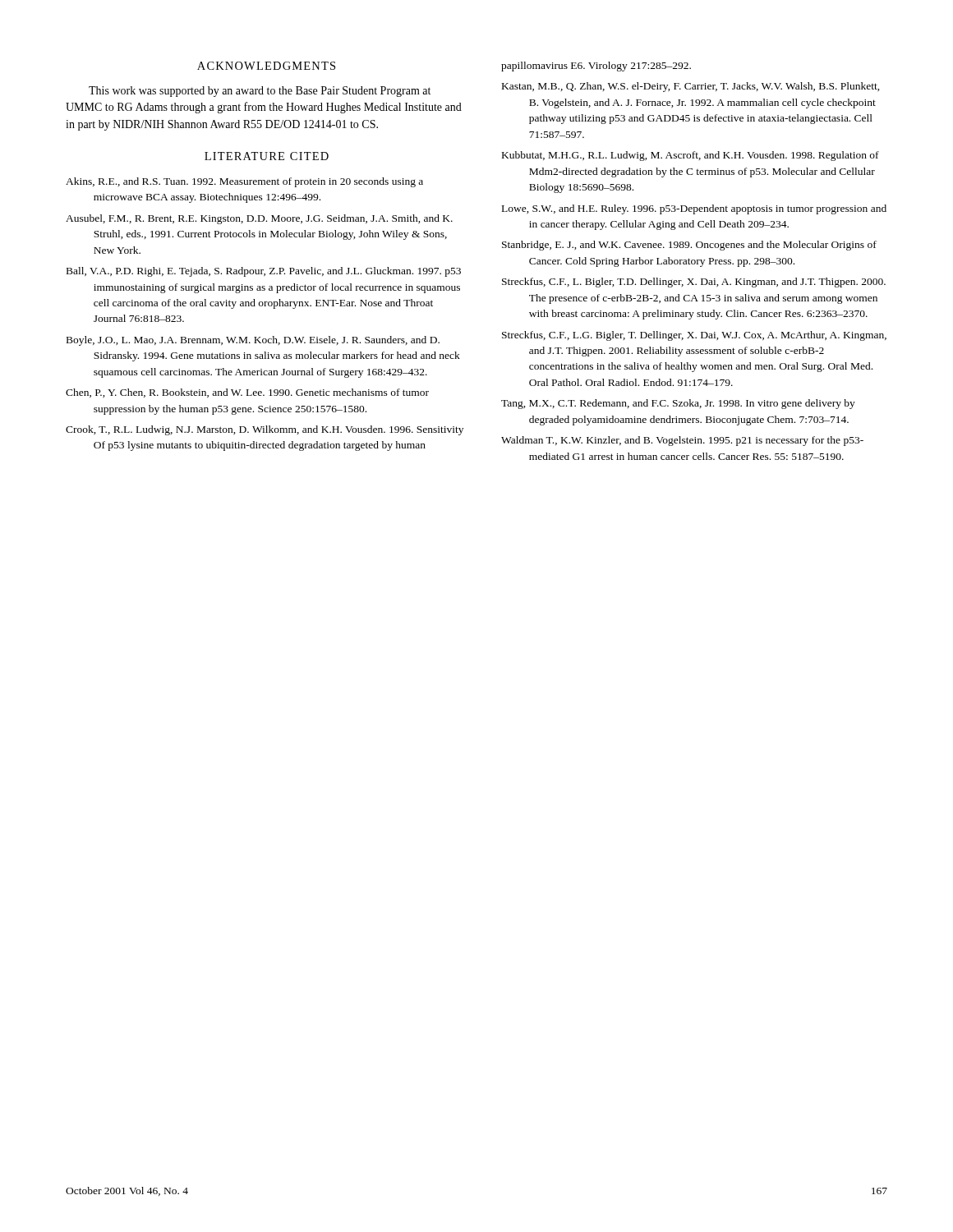Select the text block that reads "This work was supported by an award to"
Image resolution: width=953 pixels, height=1232 pixels.
click(x=264, y=107)
